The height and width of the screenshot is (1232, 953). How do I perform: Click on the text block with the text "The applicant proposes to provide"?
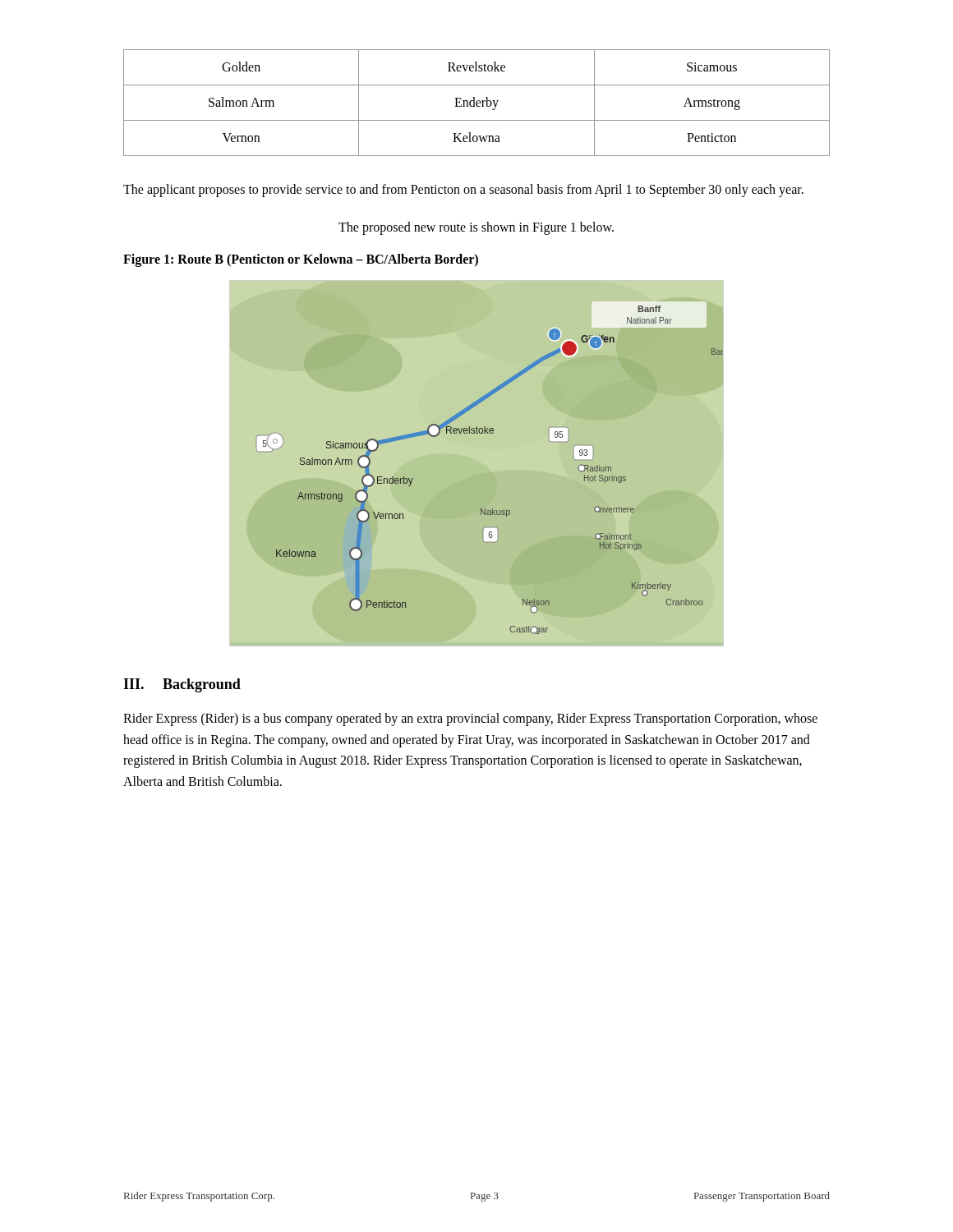(464, 189)
